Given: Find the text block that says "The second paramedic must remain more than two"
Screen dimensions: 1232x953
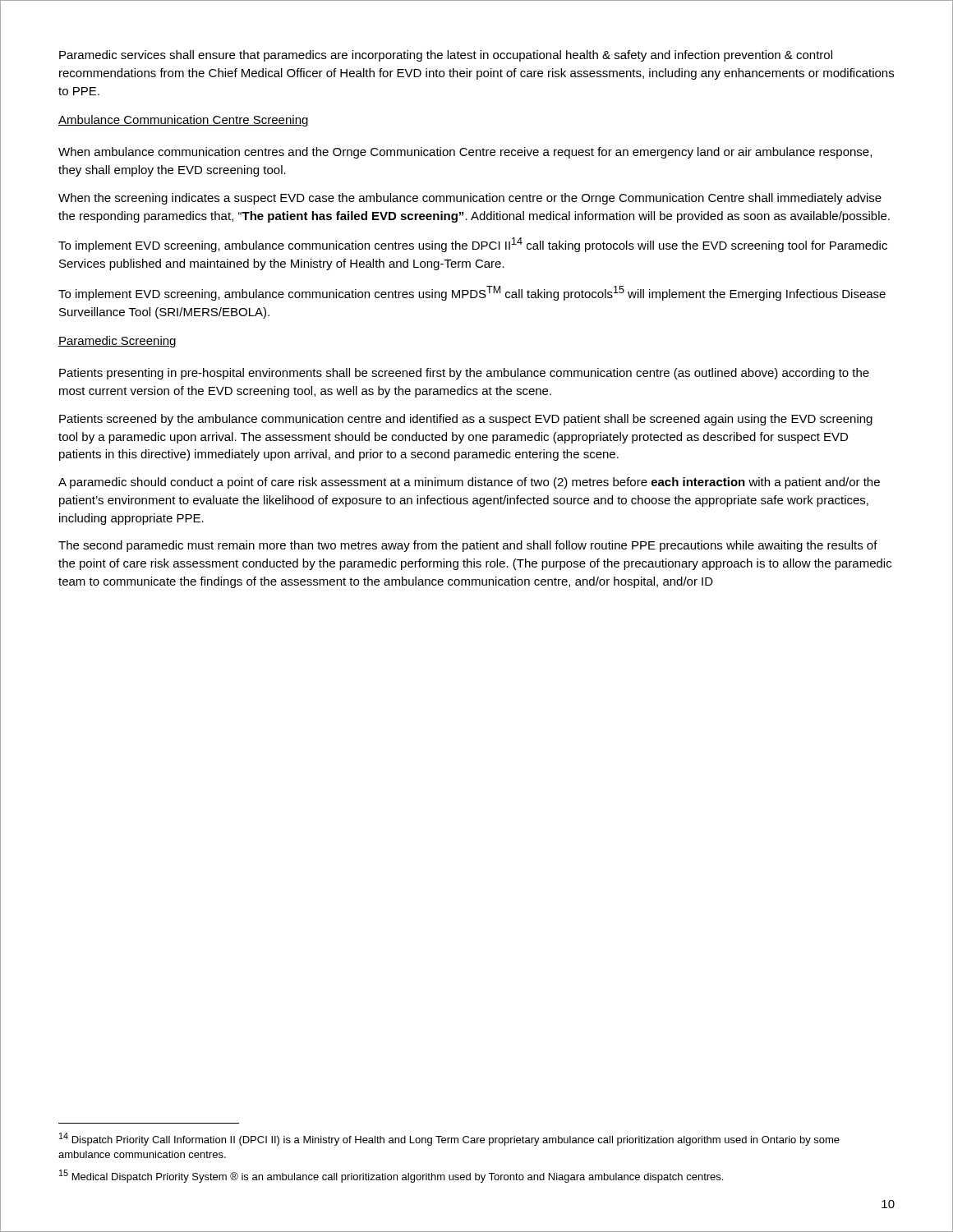Looking at the screenshot, I should tap(475, 563).
